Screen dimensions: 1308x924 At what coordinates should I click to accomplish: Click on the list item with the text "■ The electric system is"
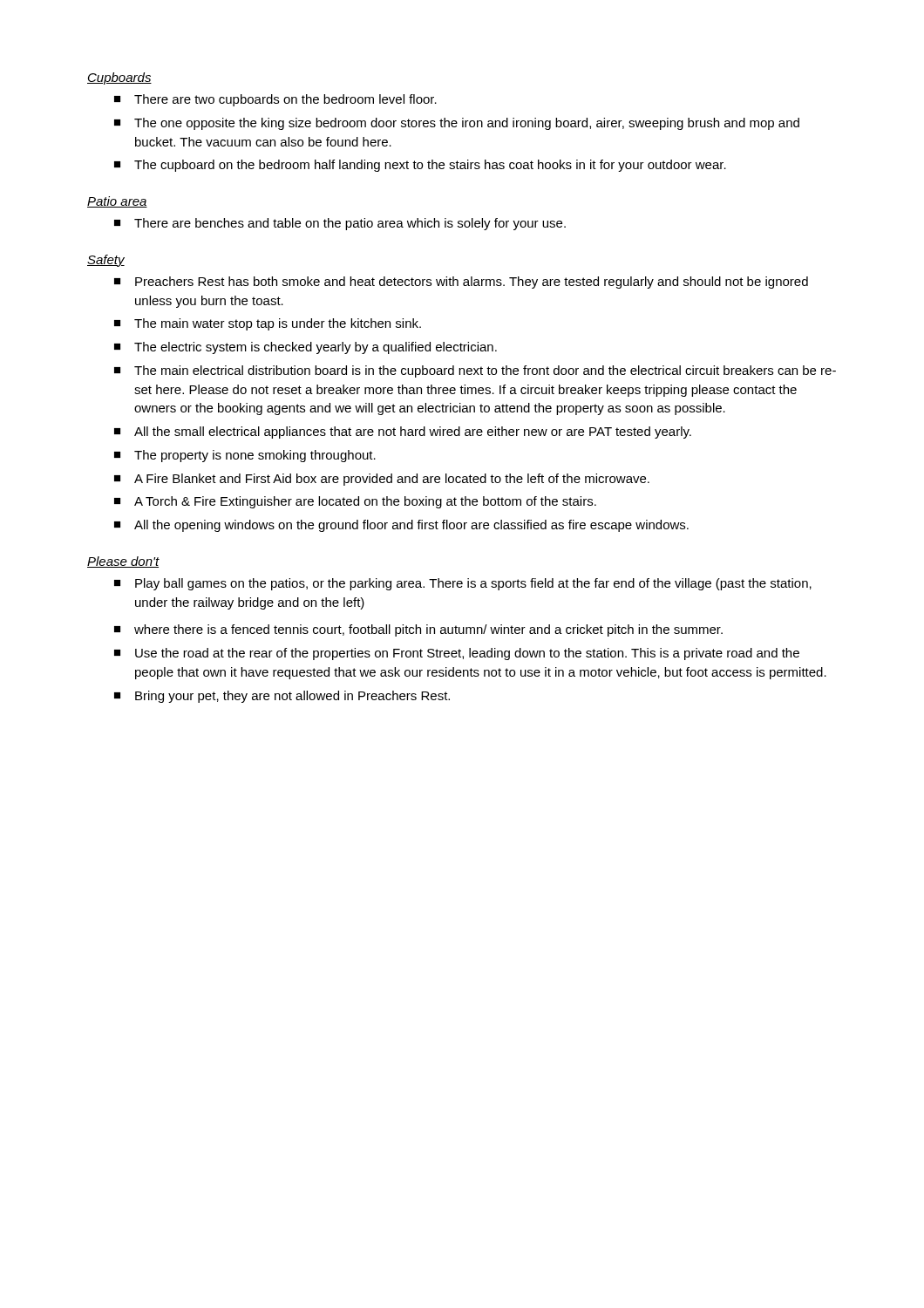point(475,347)
